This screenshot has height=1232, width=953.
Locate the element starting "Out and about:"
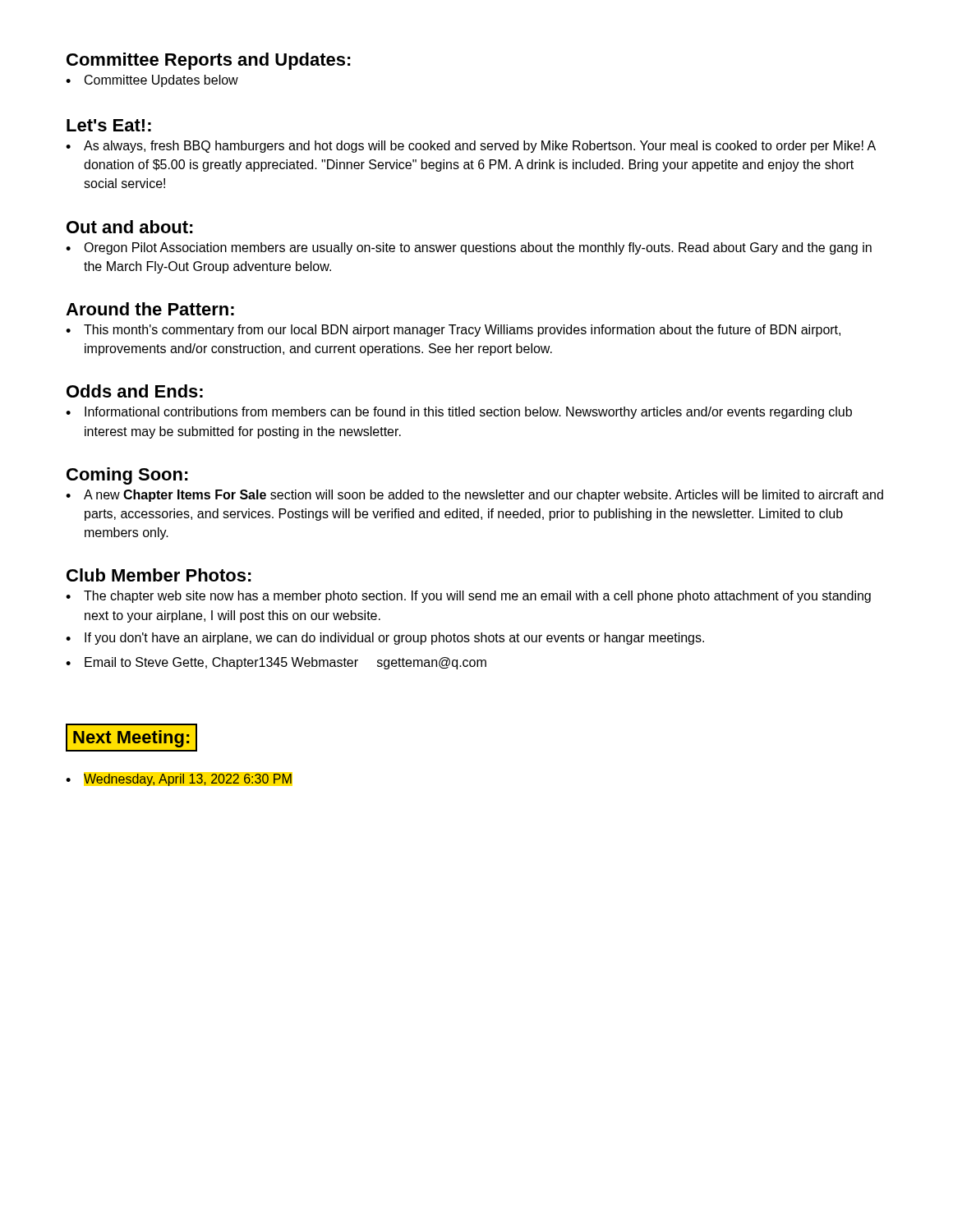coord(130,227)
